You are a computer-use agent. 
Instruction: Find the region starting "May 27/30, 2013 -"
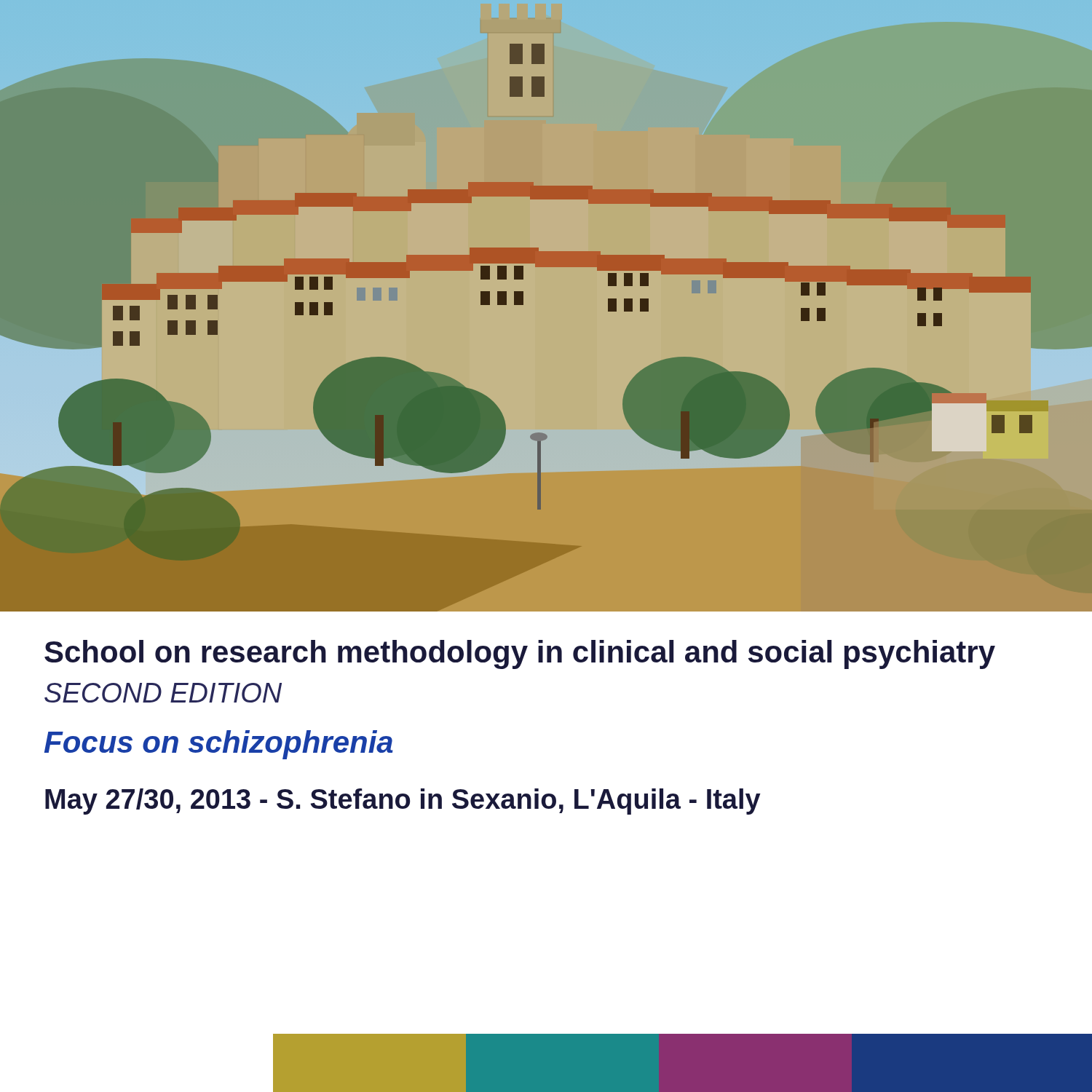402,799
